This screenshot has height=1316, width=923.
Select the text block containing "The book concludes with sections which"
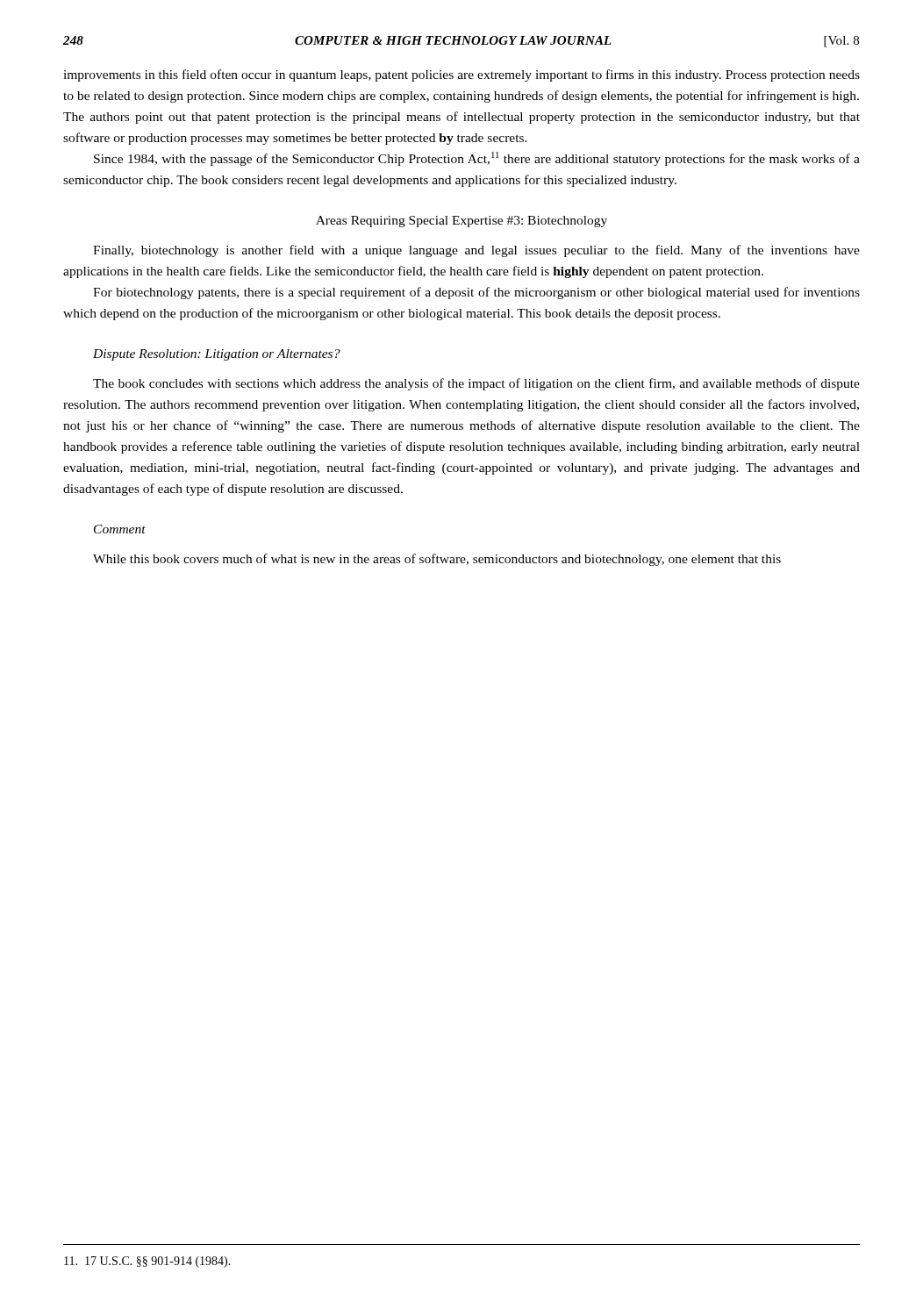pyautogui.click(x=462, y=436)
